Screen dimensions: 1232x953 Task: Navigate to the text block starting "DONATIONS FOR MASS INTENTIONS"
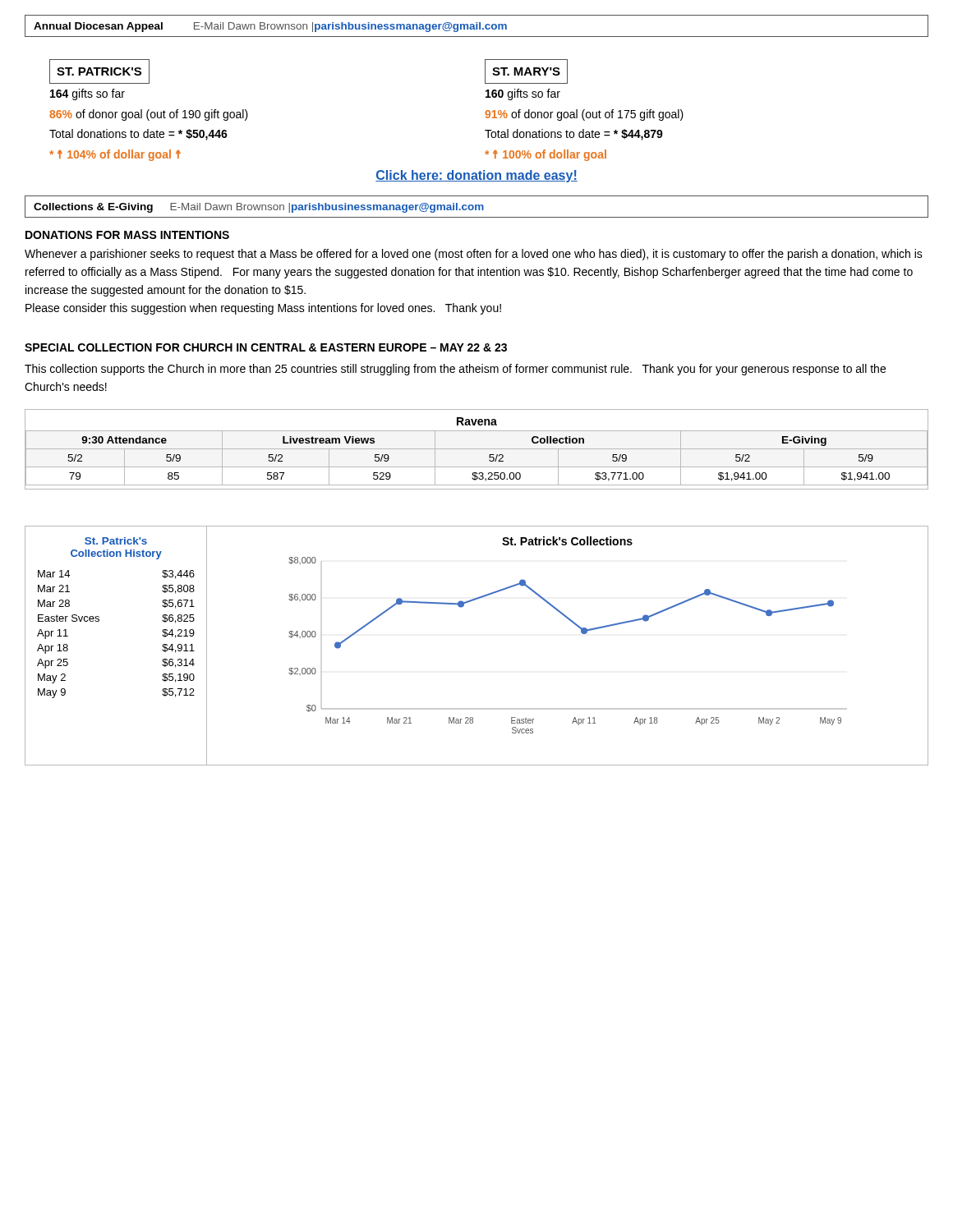[x=127, y=235]
